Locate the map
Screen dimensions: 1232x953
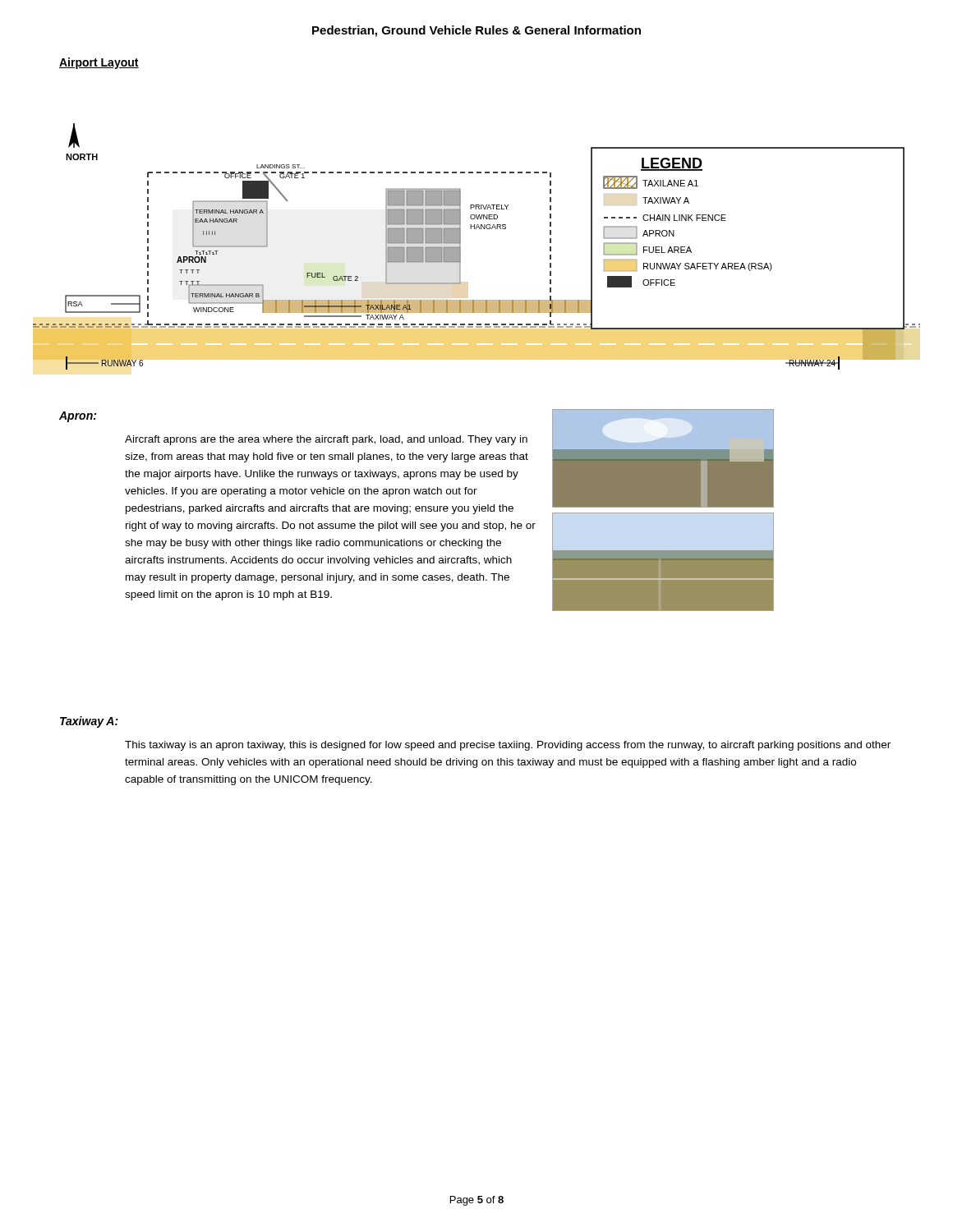476,234
